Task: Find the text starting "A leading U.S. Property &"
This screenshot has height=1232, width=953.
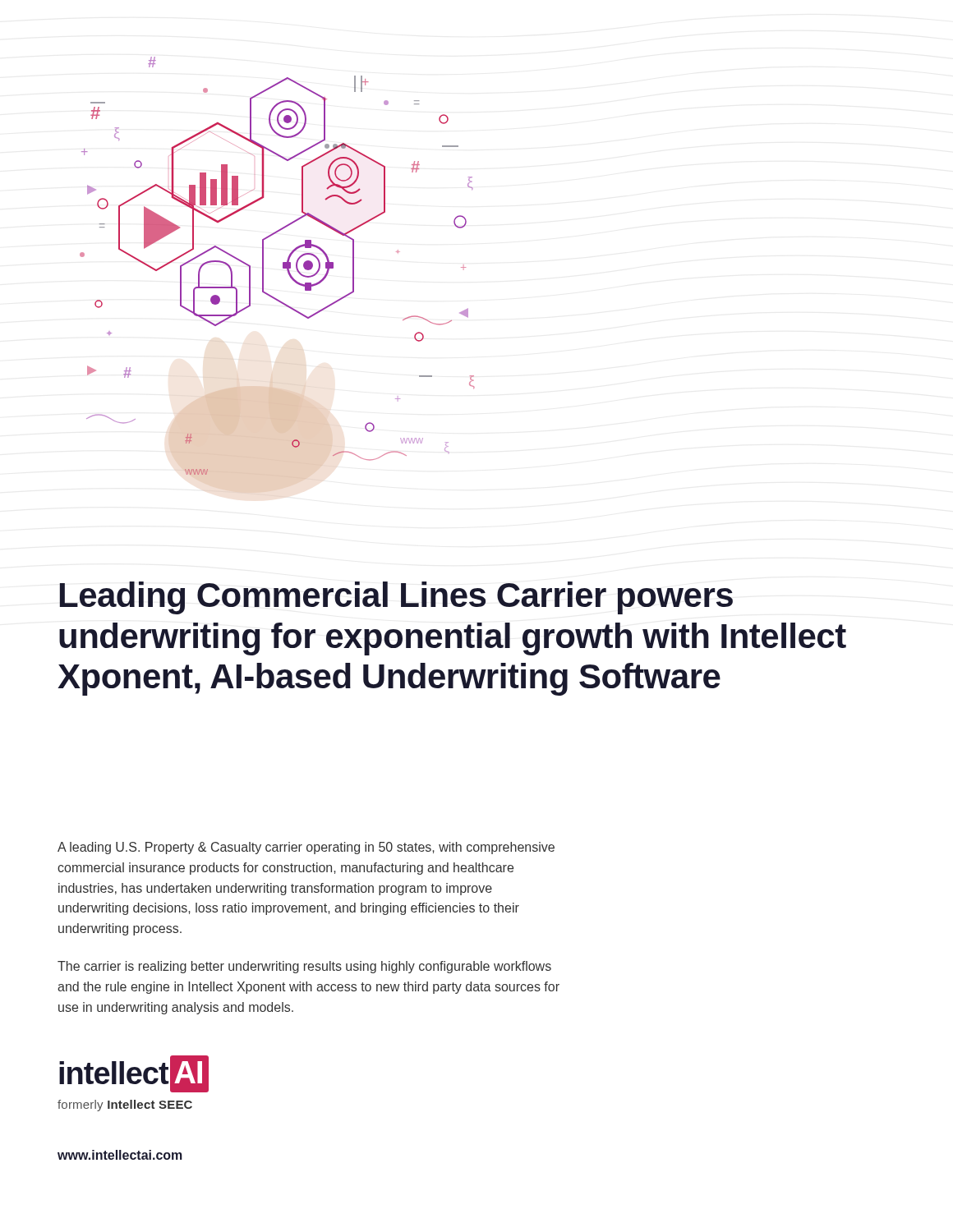Action: point(312,889)
